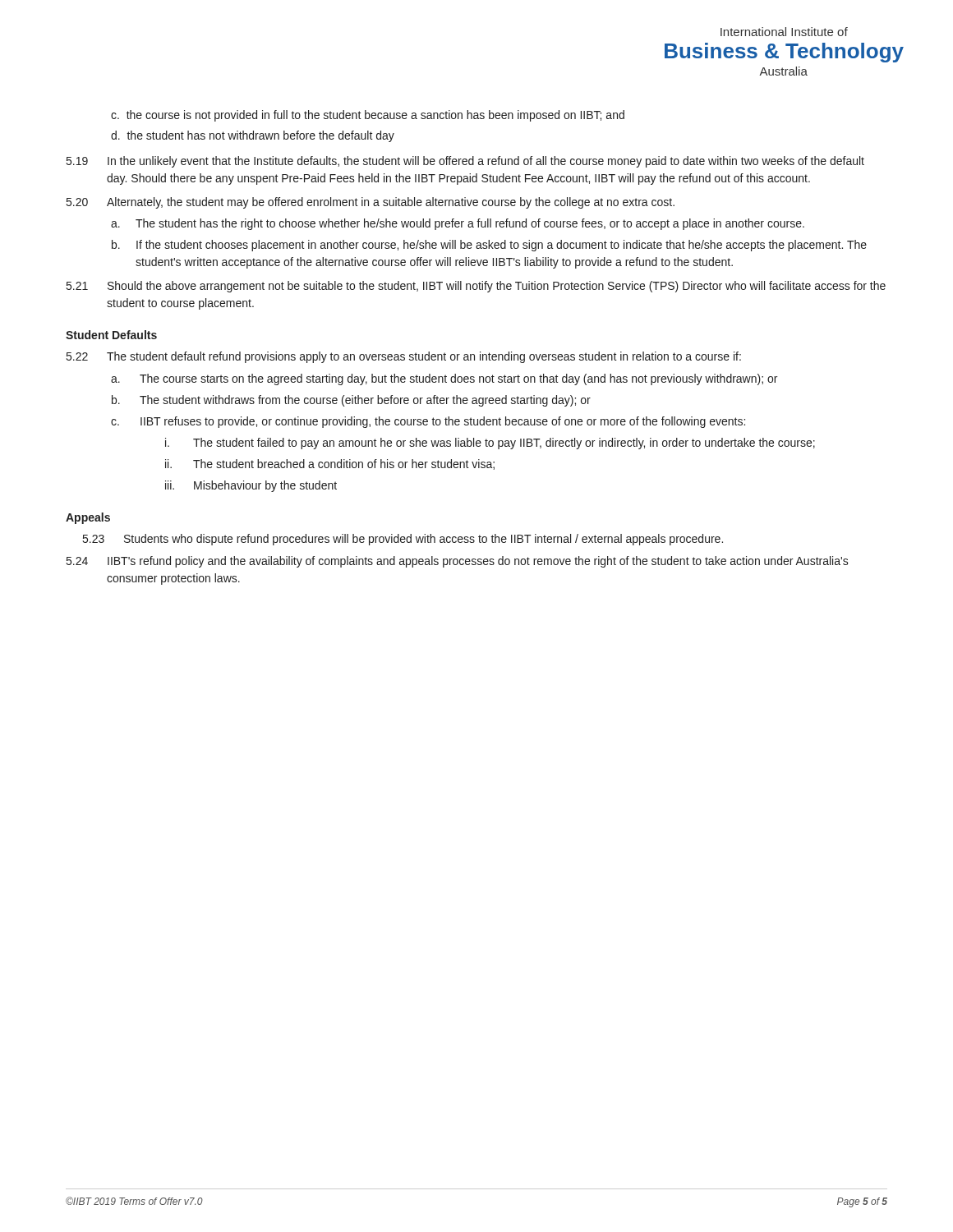Locate the list item that reads "5.21 Should the above arrangement not"

click(x=476, y=295)
